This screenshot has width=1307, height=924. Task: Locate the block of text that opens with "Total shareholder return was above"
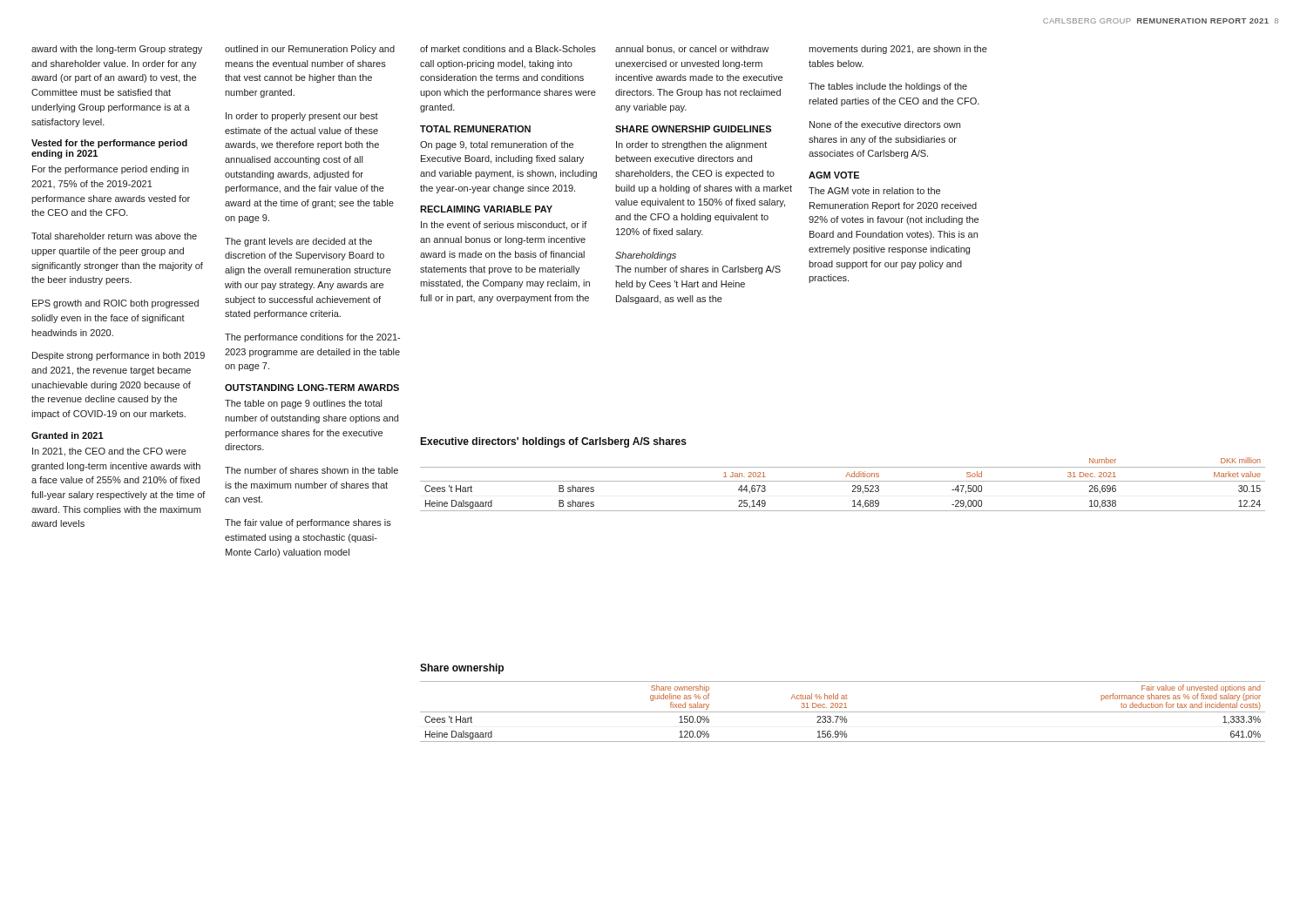pyautogui.click(x=117, y=258)
